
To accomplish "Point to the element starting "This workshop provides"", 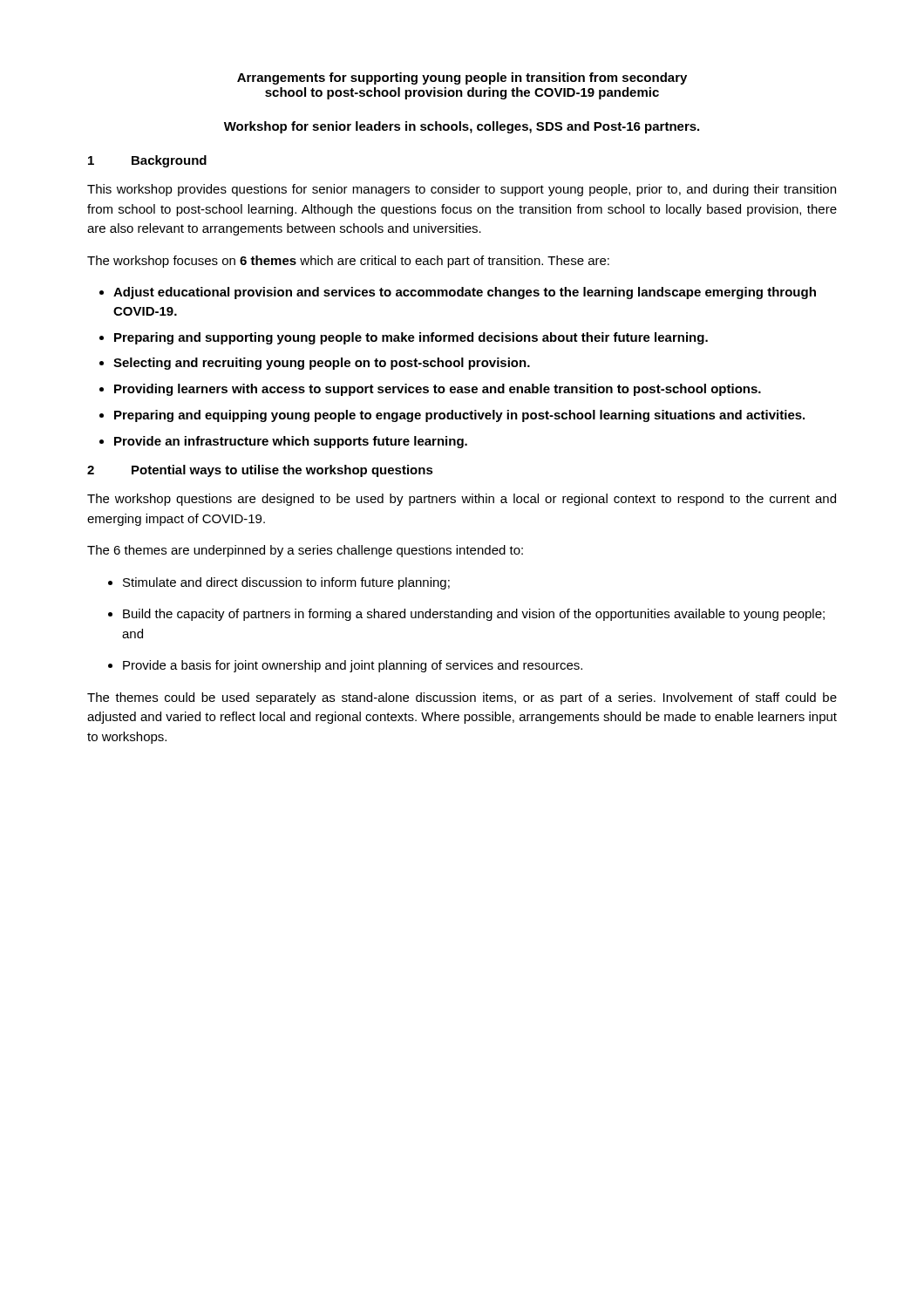I will tap(462, 209).
